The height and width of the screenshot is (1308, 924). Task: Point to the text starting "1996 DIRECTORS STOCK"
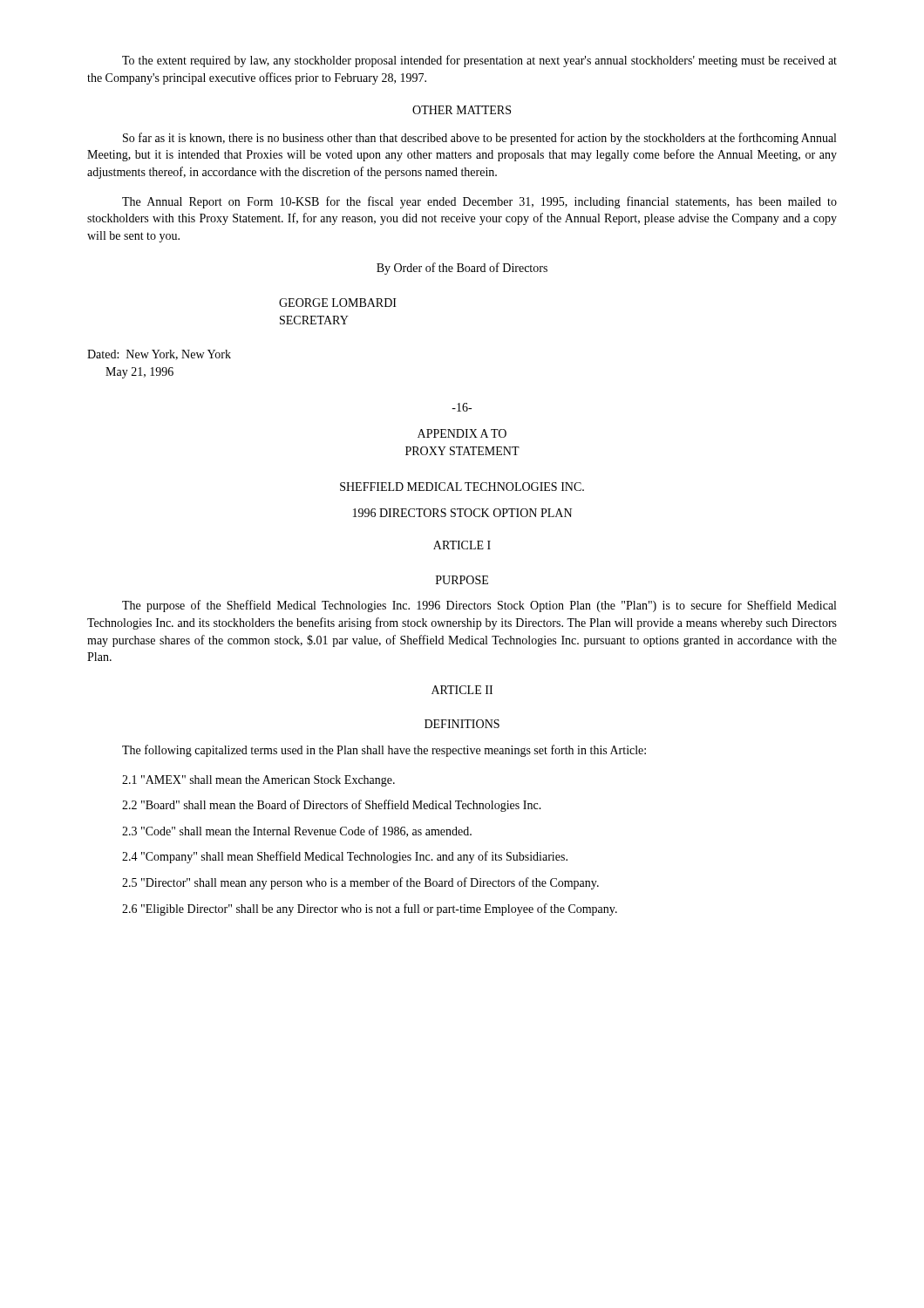coord(462,513)
